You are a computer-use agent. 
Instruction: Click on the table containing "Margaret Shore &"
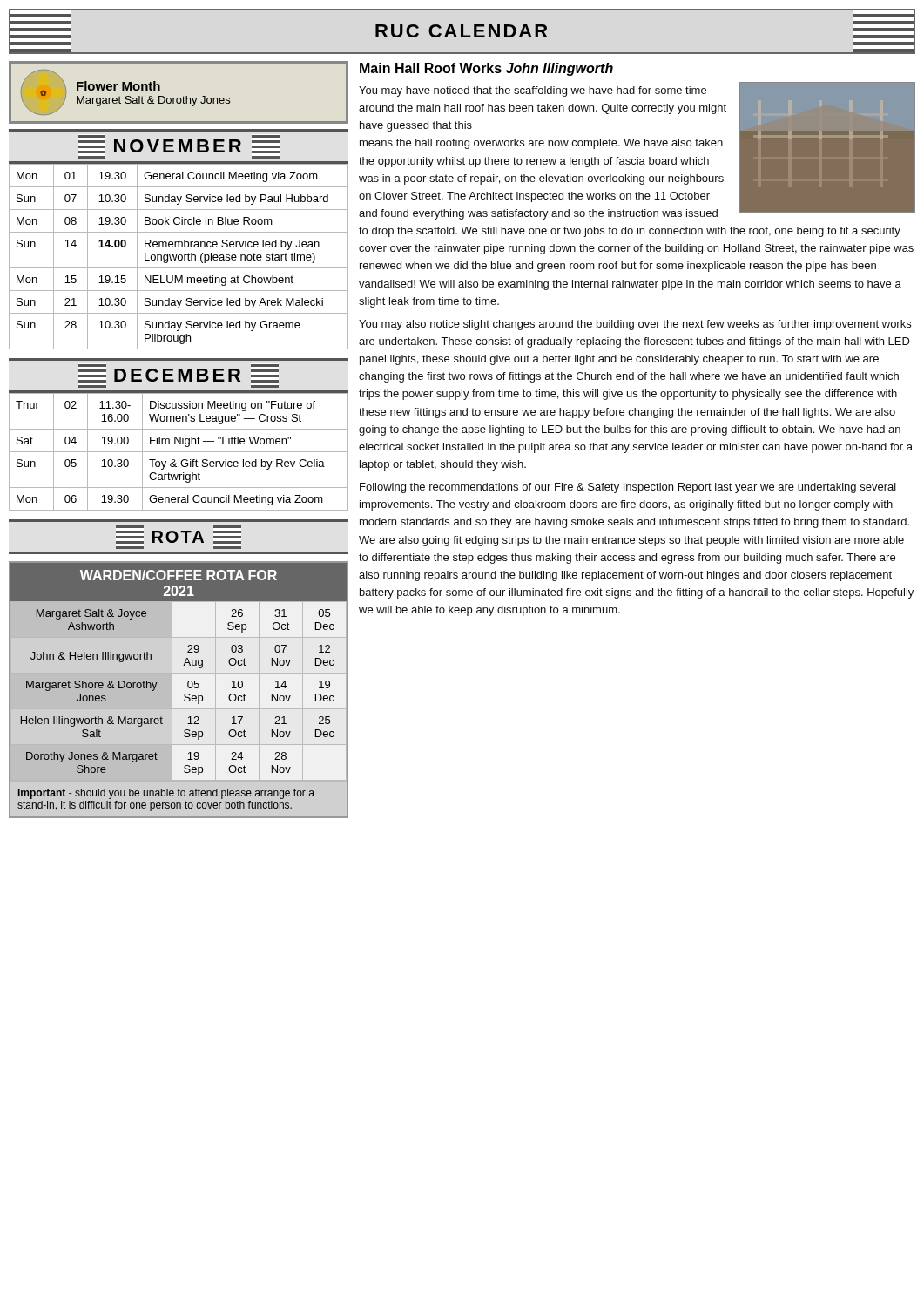(179, 690)
